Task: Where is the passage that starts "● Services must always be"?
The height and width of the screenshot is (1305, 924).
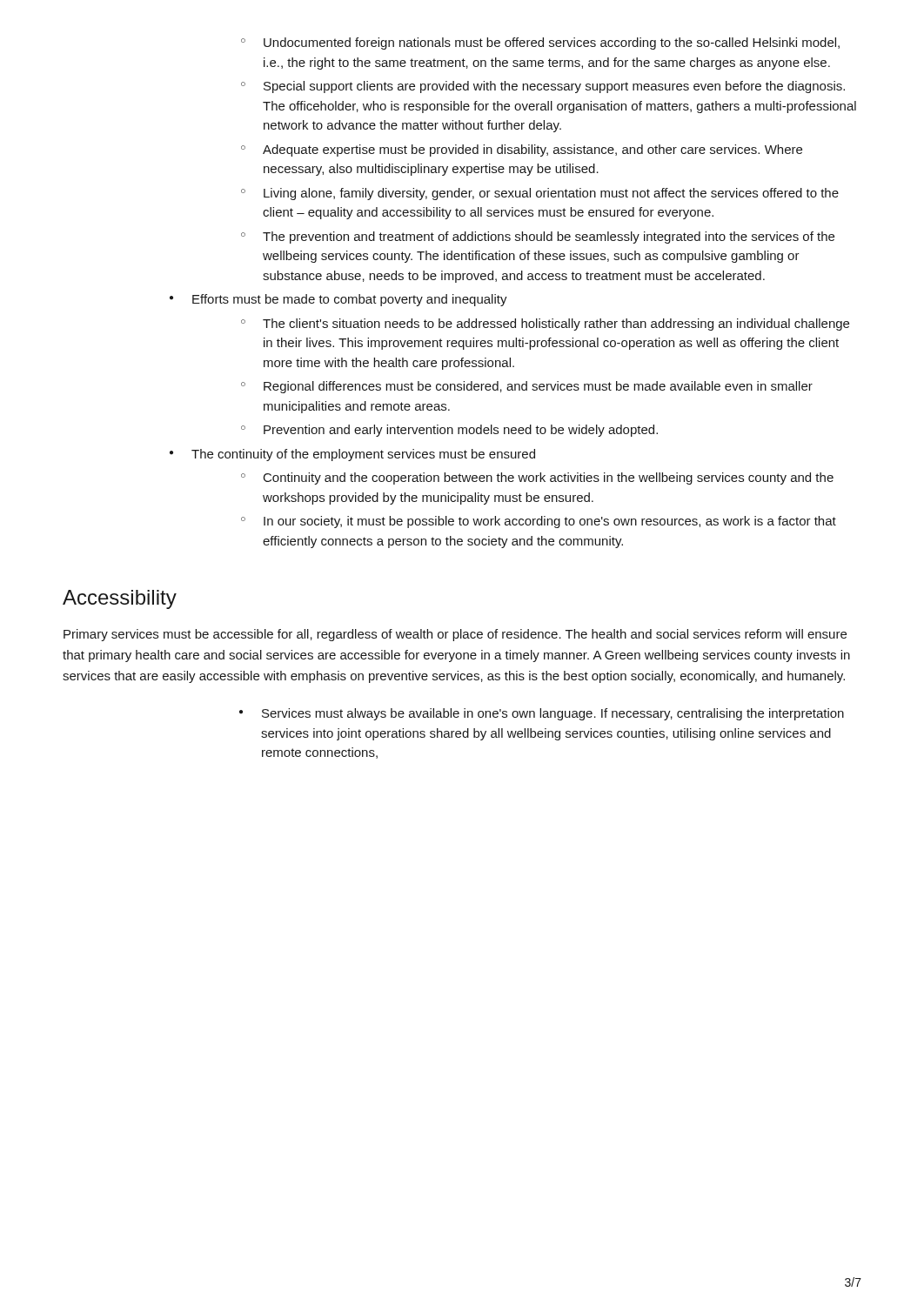Action: (x=541, y=732)
